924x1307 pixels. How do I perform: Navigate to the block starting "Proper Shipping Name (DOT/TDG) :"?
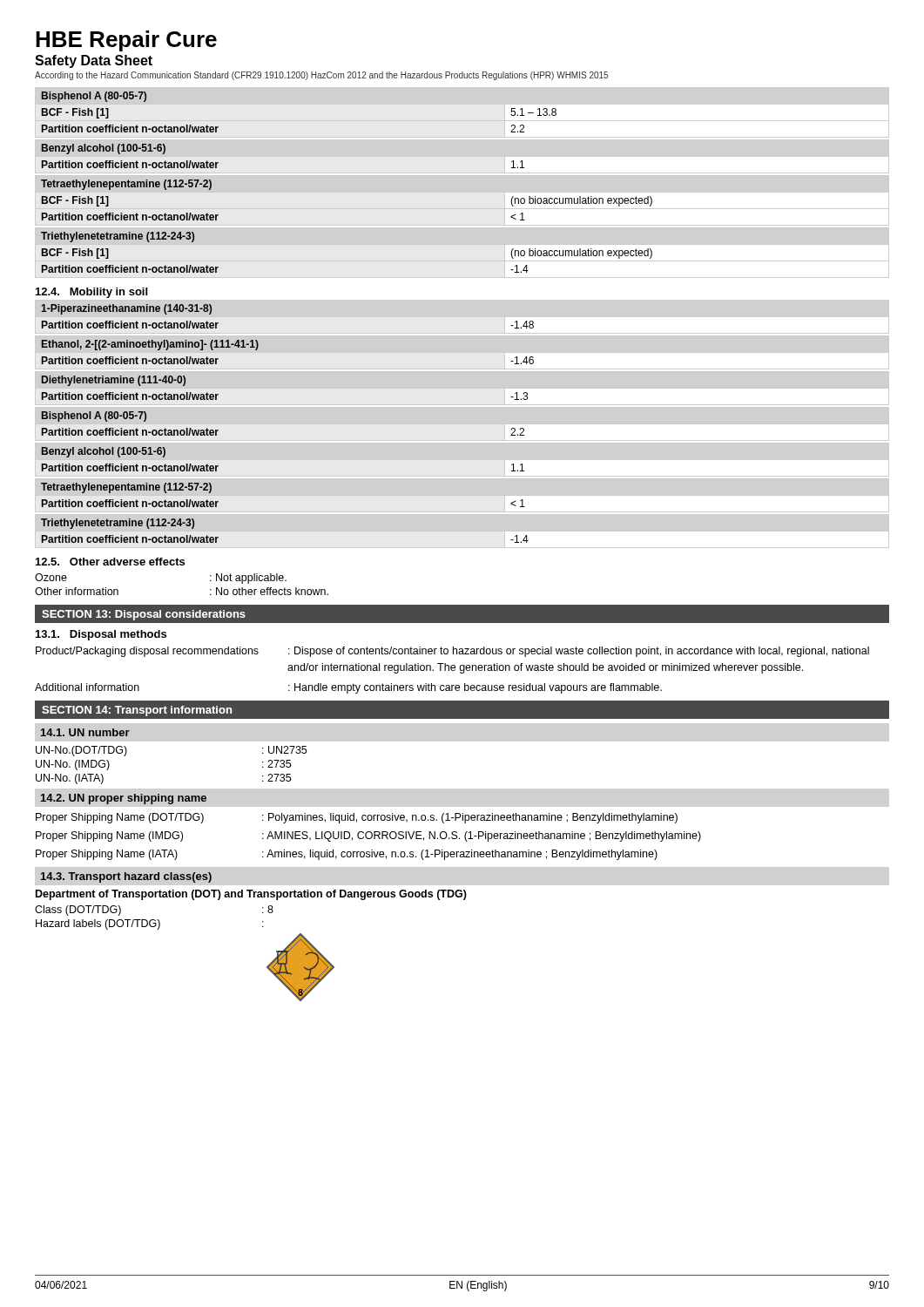click(462, 836)
